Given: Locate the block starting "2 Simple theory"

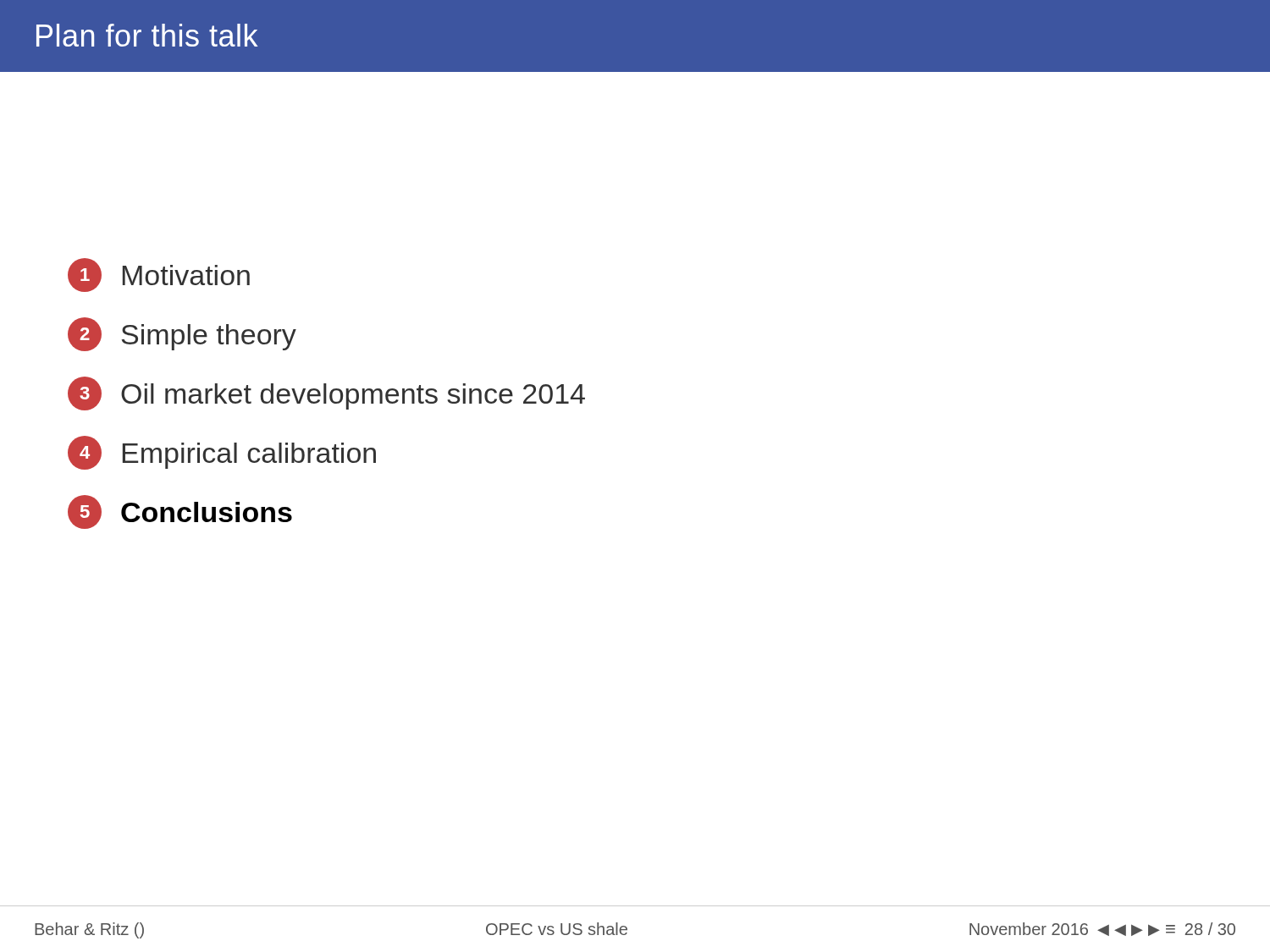Looking at the screenshot, I should (x=182, y=334).
